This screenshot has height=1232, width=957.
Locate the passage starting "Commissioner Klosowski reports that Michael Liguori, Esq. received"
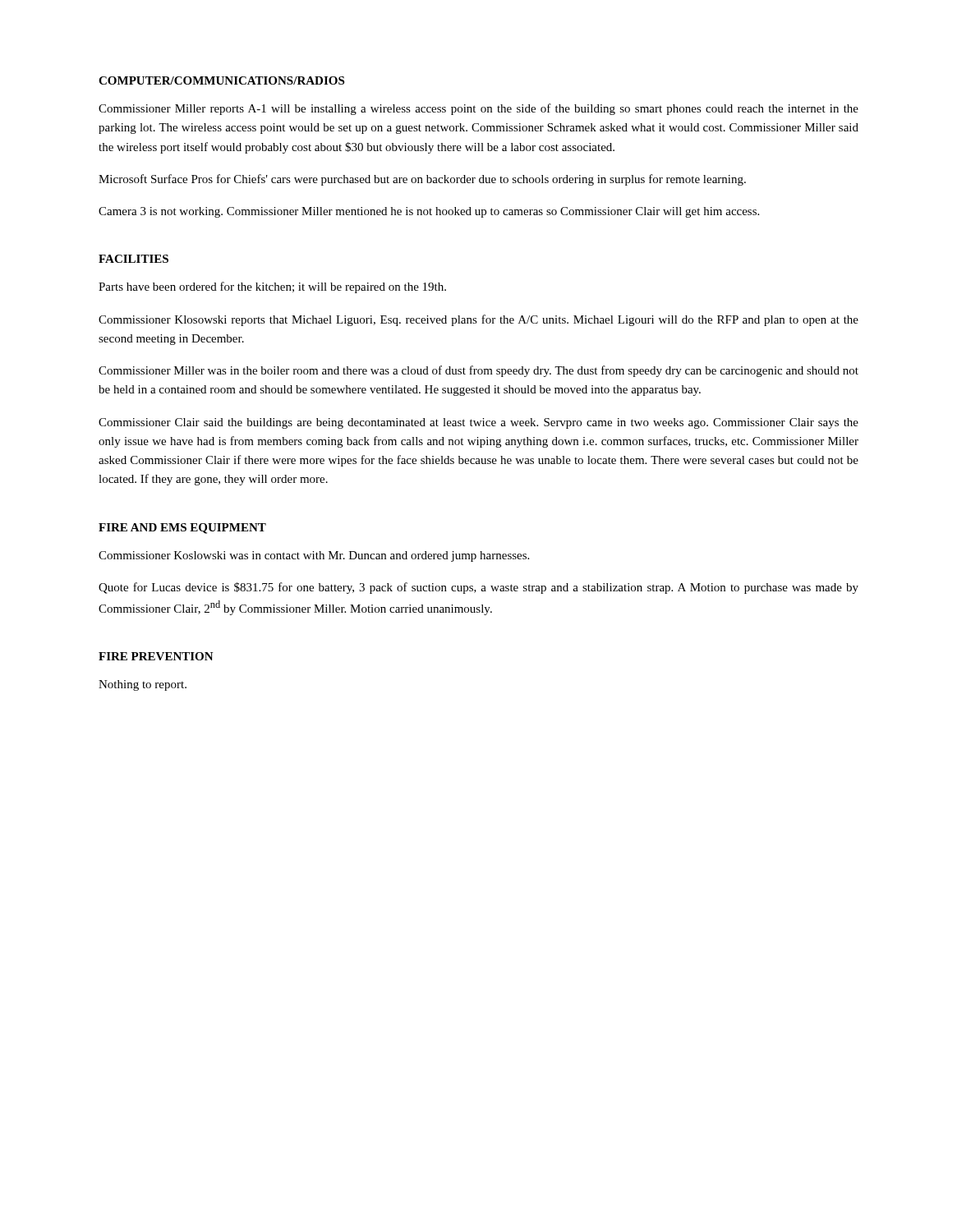click(478, 329)
